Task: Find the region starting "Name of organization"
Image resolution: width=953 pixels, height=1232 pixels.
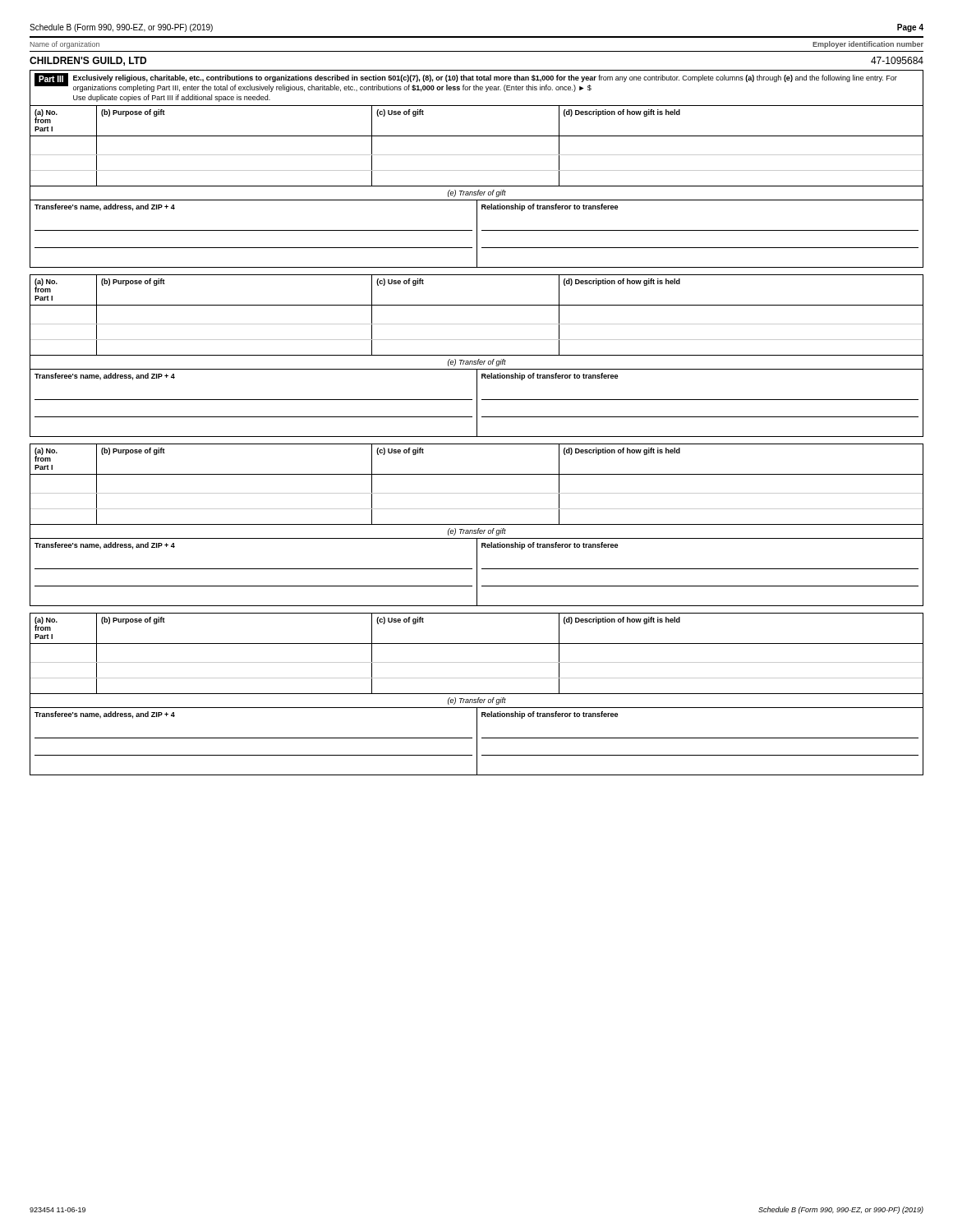Action: click(x=65, y=44)
